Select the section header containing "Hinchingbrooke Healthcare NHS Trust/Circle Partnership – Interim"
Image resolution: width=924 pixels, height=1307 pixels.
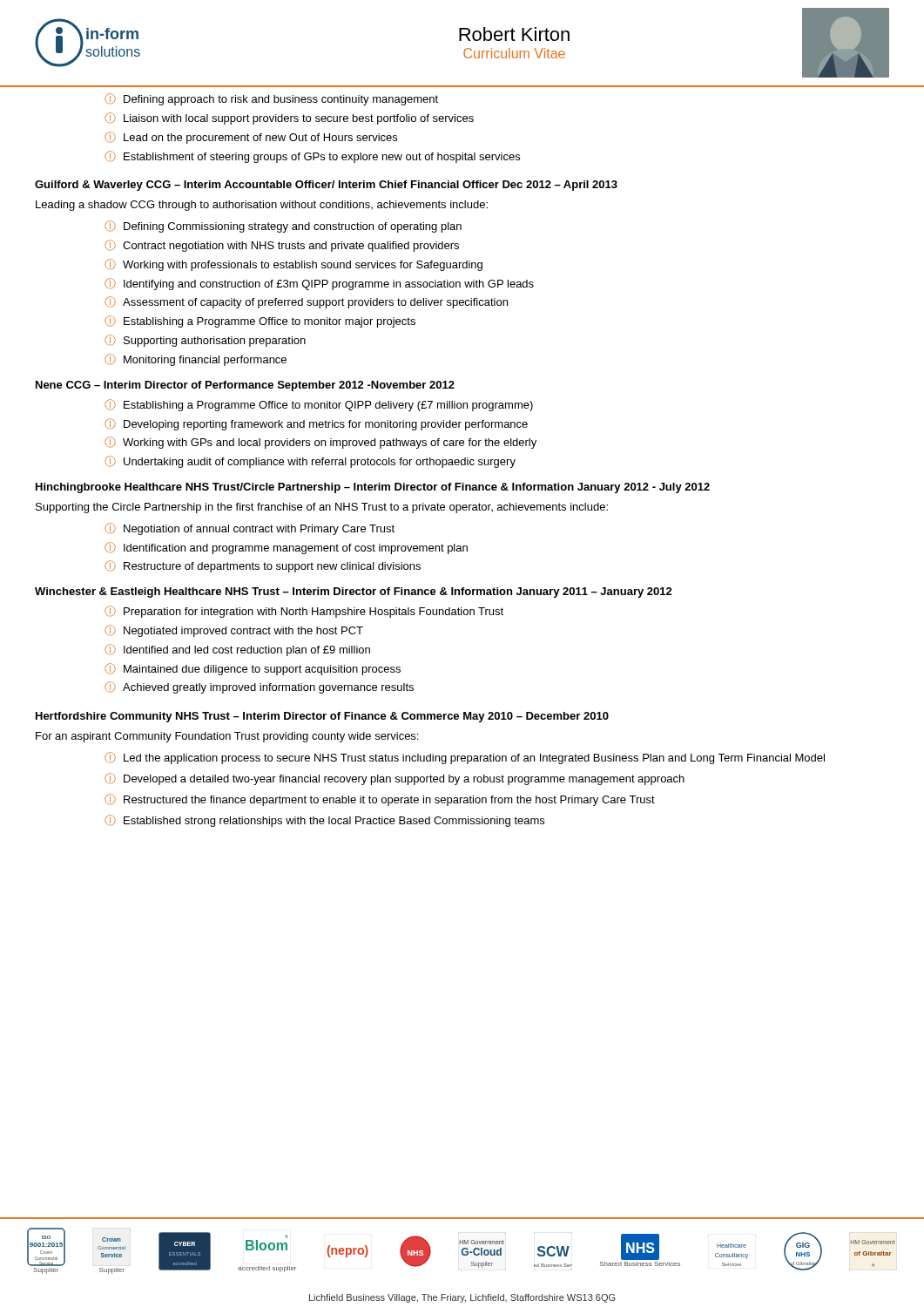click(x=372, y=487)
